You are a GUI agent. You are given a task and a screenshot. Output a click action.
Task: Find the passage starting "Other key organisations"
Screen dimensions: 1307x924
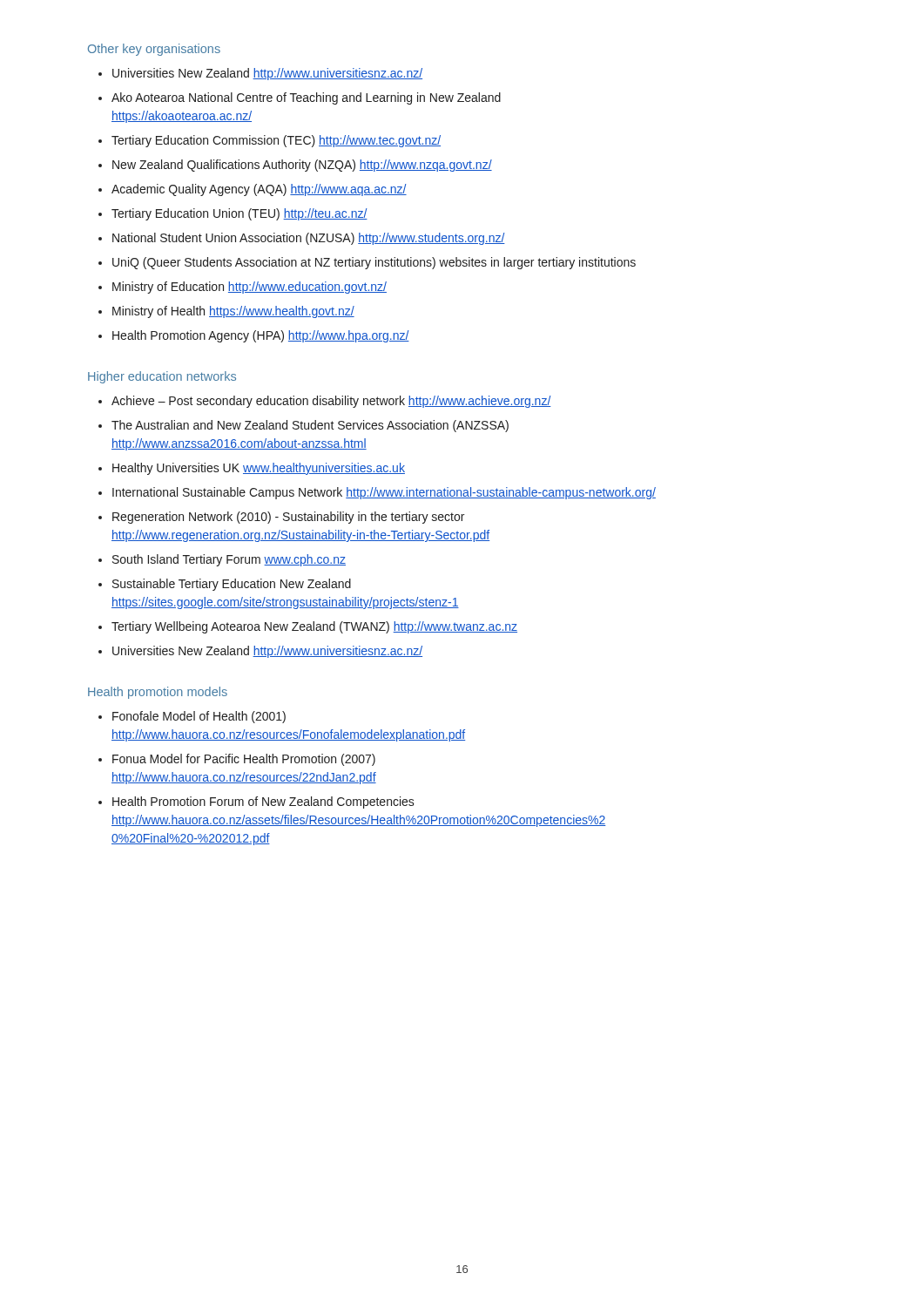[x=154, y=49]
